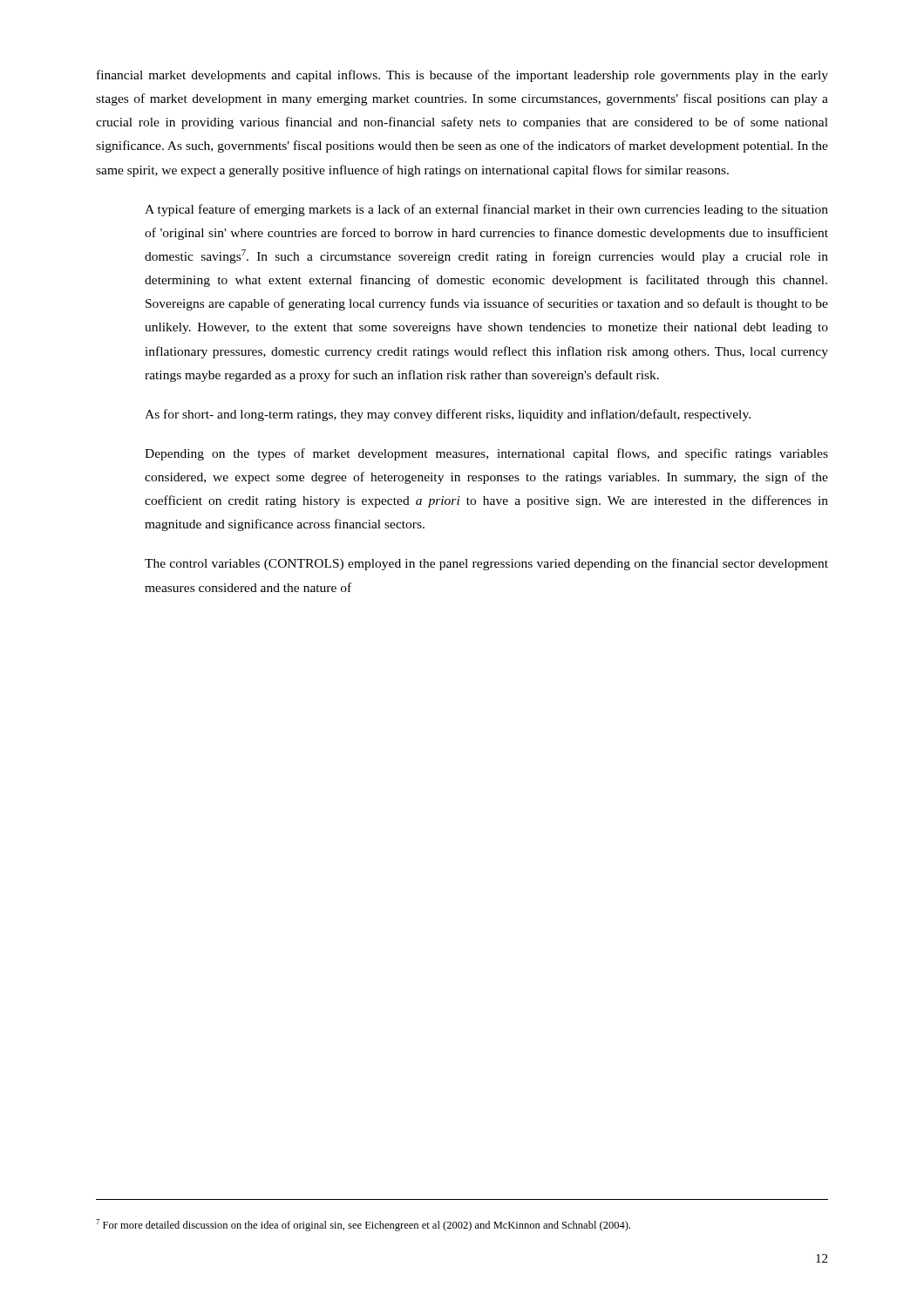
Task: Click on the element starting "7 For more detailed discussion"
Action: pos(462,1225)
